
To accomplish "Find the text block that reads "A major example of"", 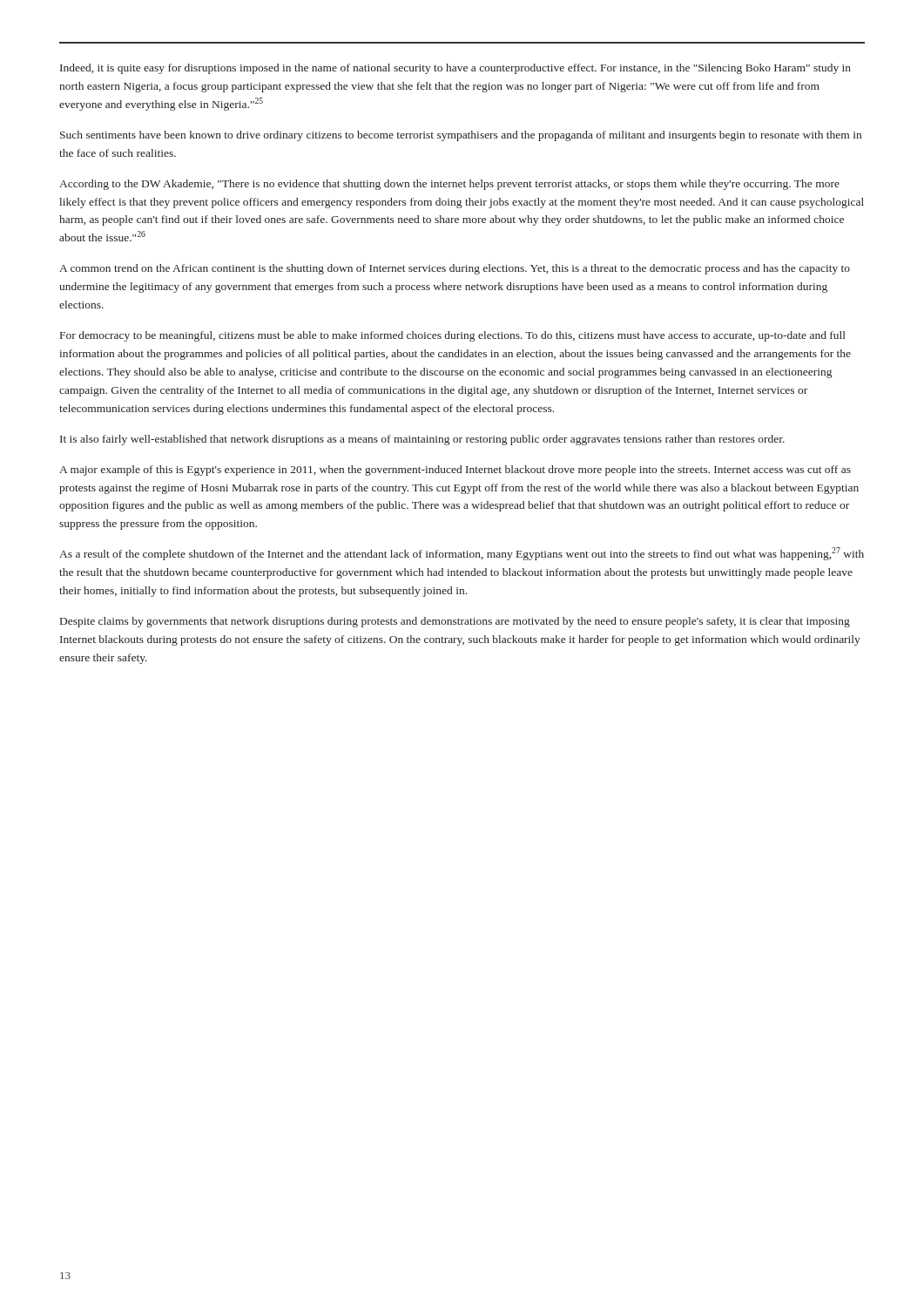I will click(459, 496).
